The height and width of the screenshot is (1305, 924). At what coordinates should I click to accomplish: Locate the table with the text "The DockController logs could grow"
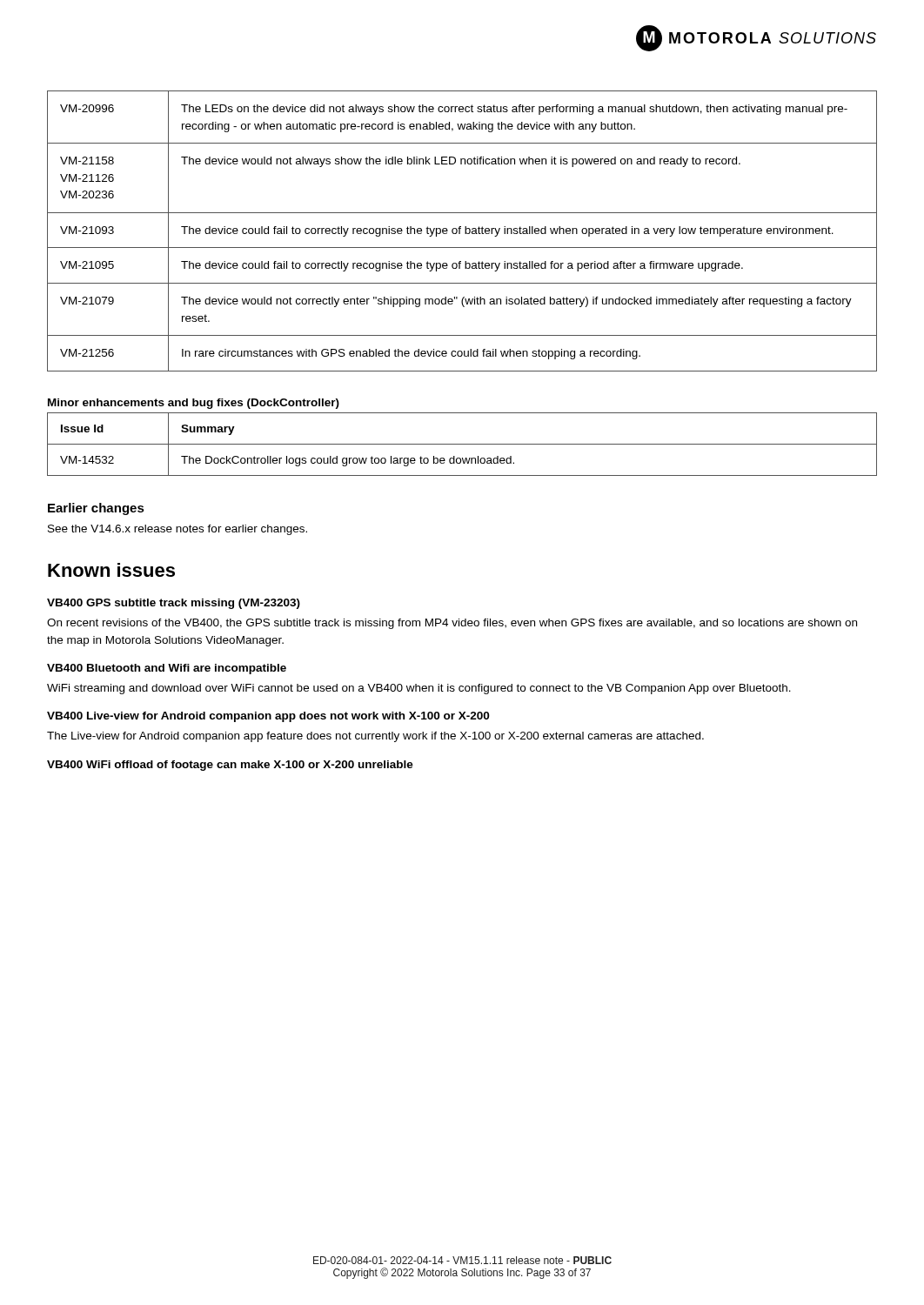coord(462,444)
